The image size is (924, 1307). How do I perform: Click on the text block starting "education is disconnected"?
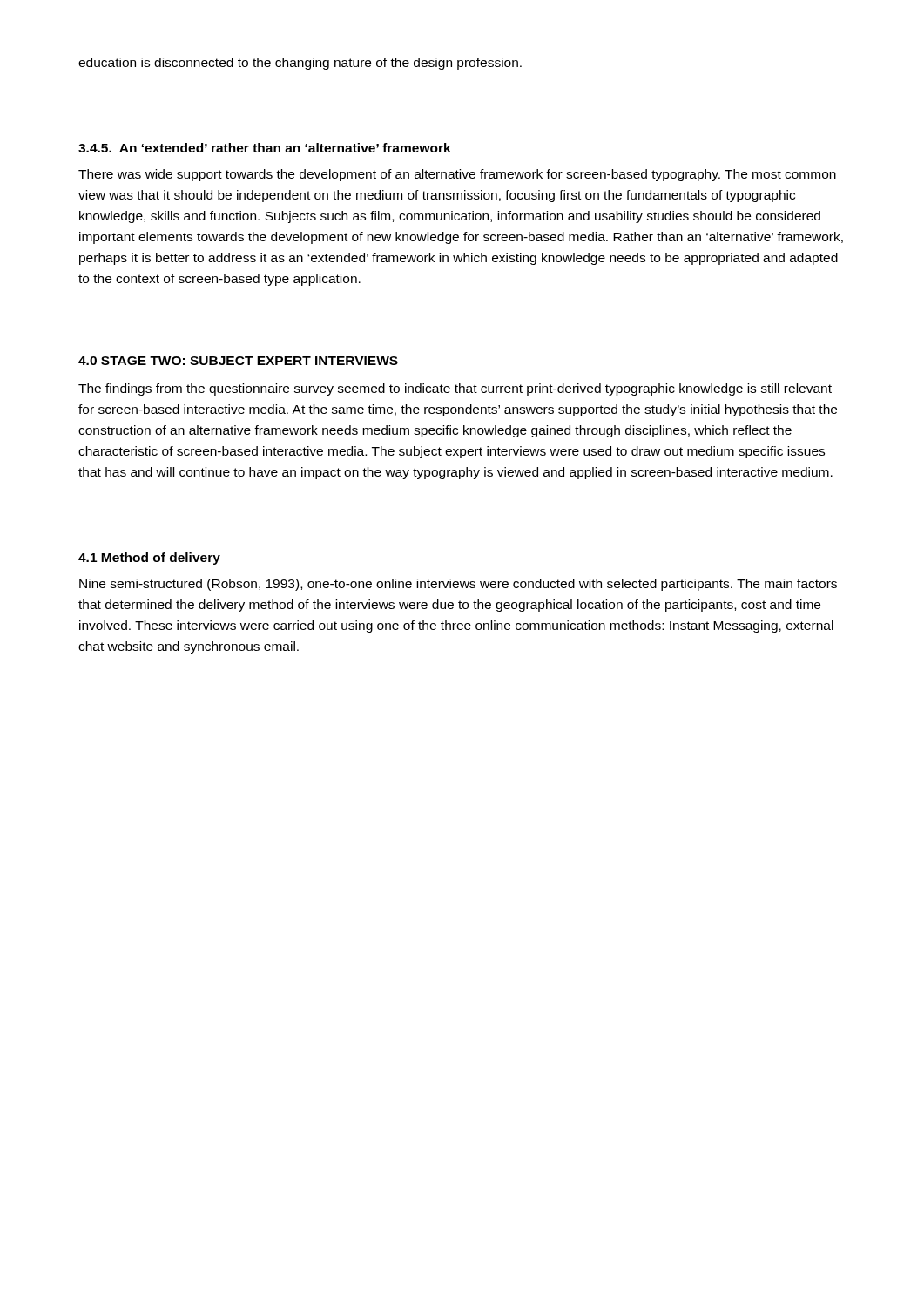462,63
